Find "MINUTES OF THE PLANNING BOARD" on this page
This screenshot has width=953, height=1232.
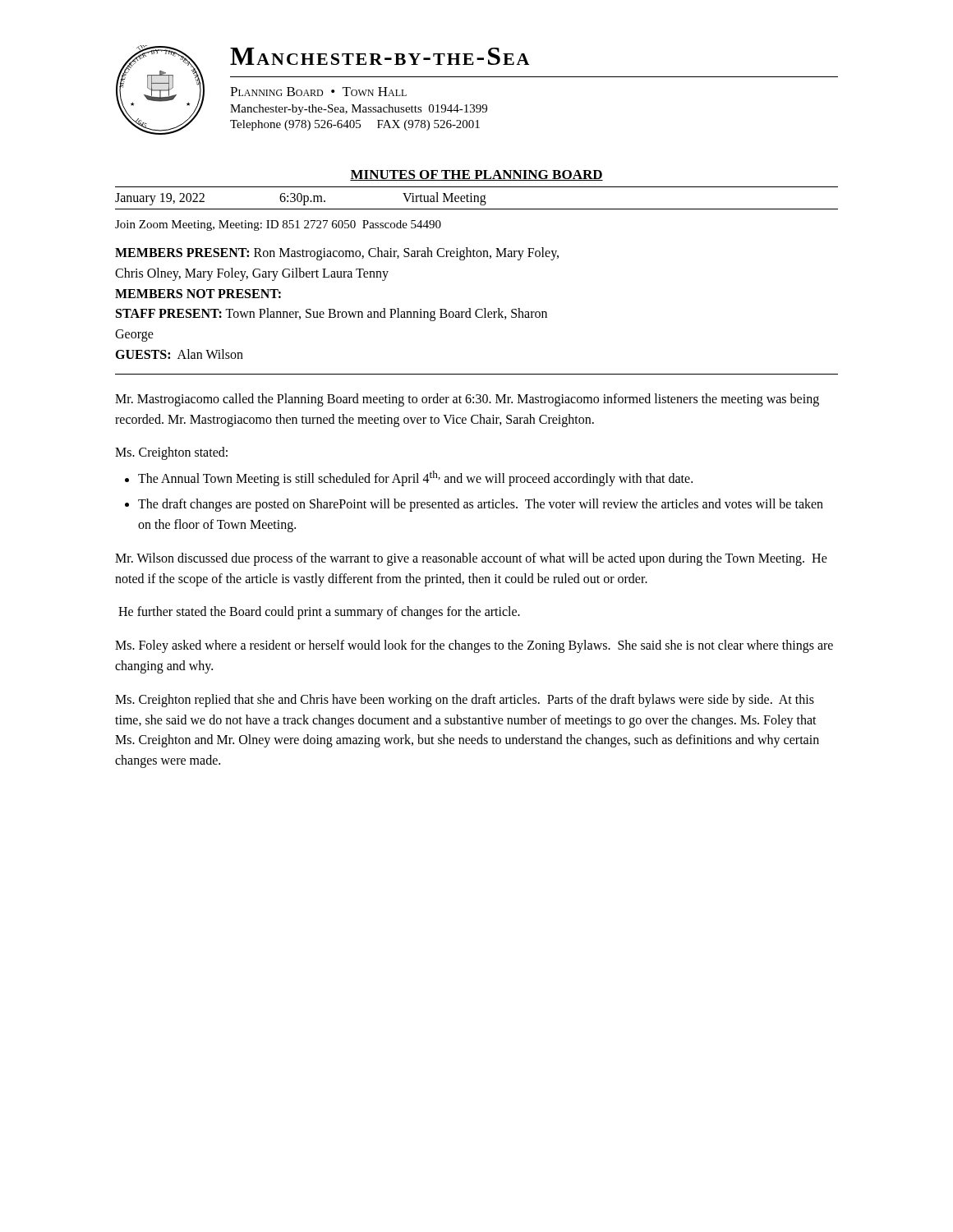click(x=476, y=175)
